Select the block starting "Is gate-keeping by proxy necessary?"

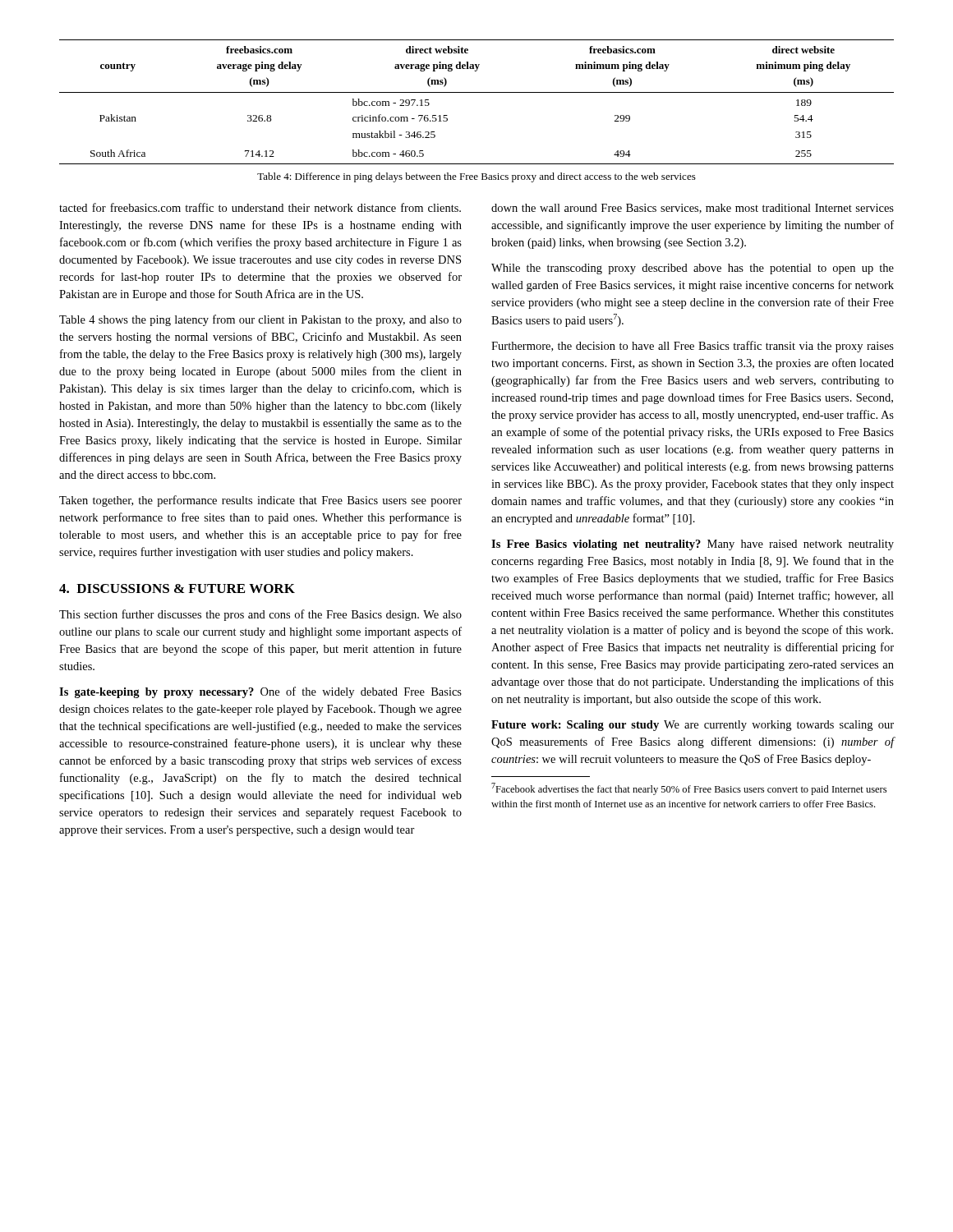tap(260, 761)
